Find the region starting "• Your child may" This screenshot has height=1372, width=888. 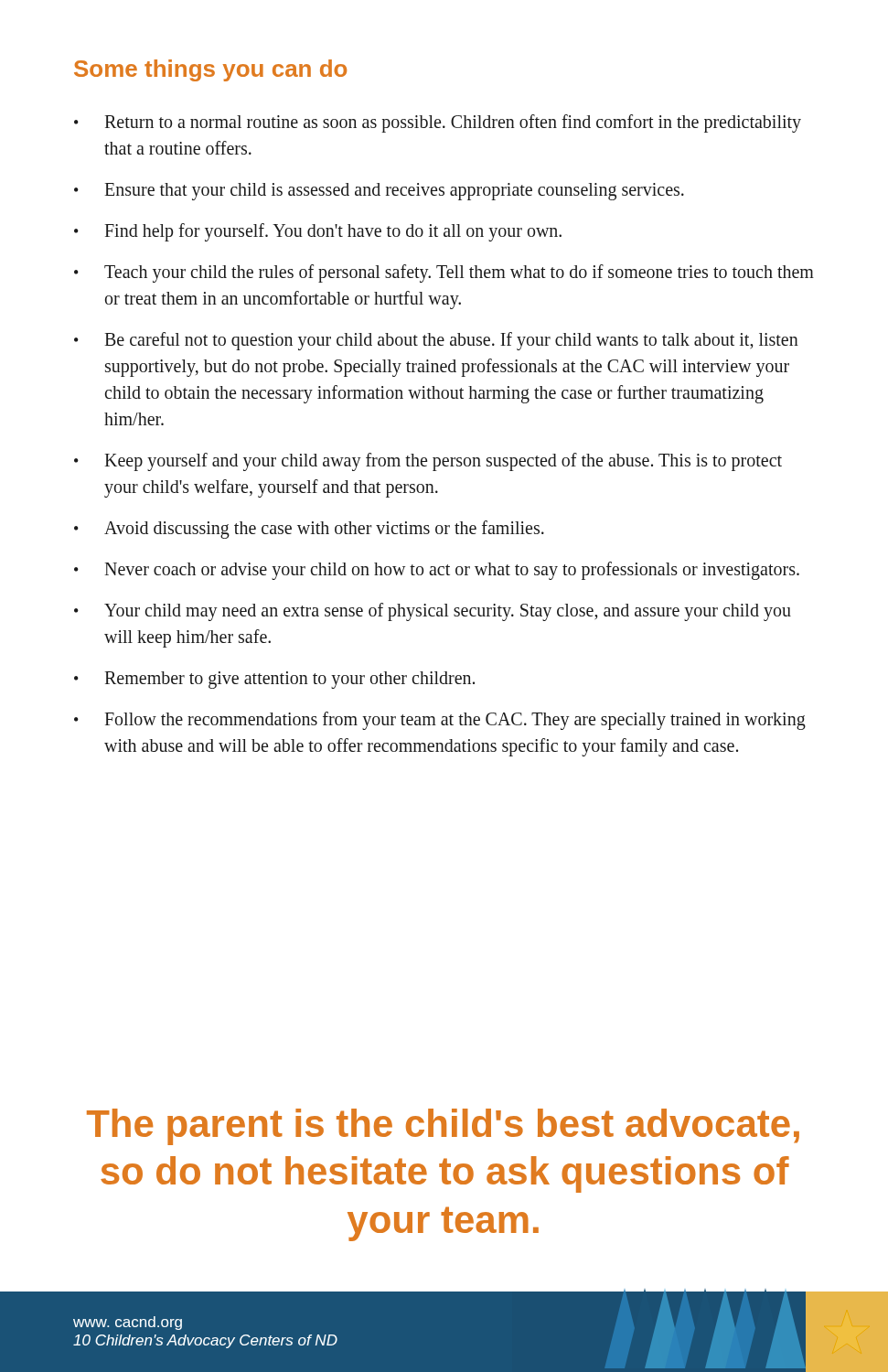coord(444,624)
